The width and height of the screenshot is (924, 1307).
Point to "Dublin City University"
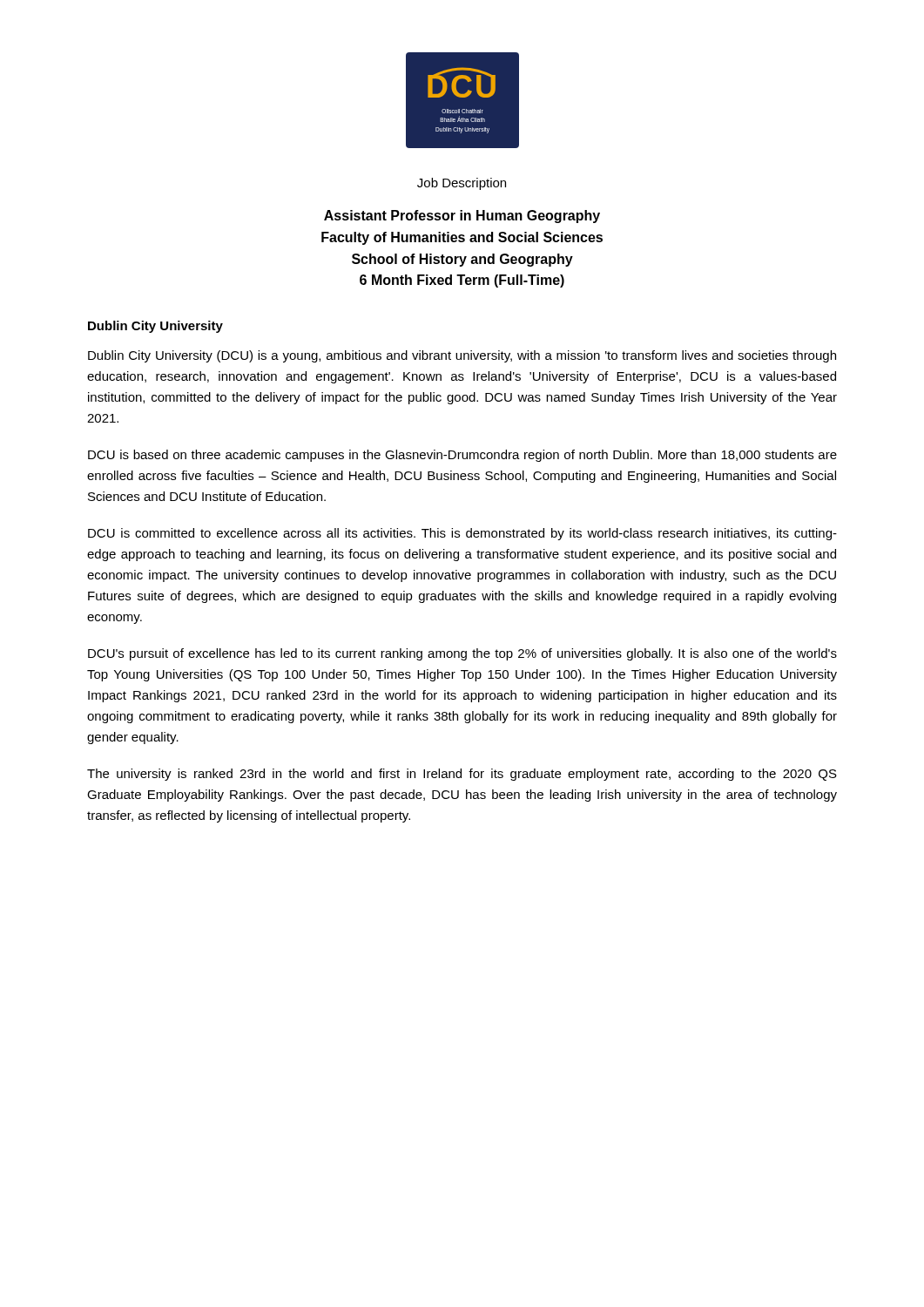point(155,326)
